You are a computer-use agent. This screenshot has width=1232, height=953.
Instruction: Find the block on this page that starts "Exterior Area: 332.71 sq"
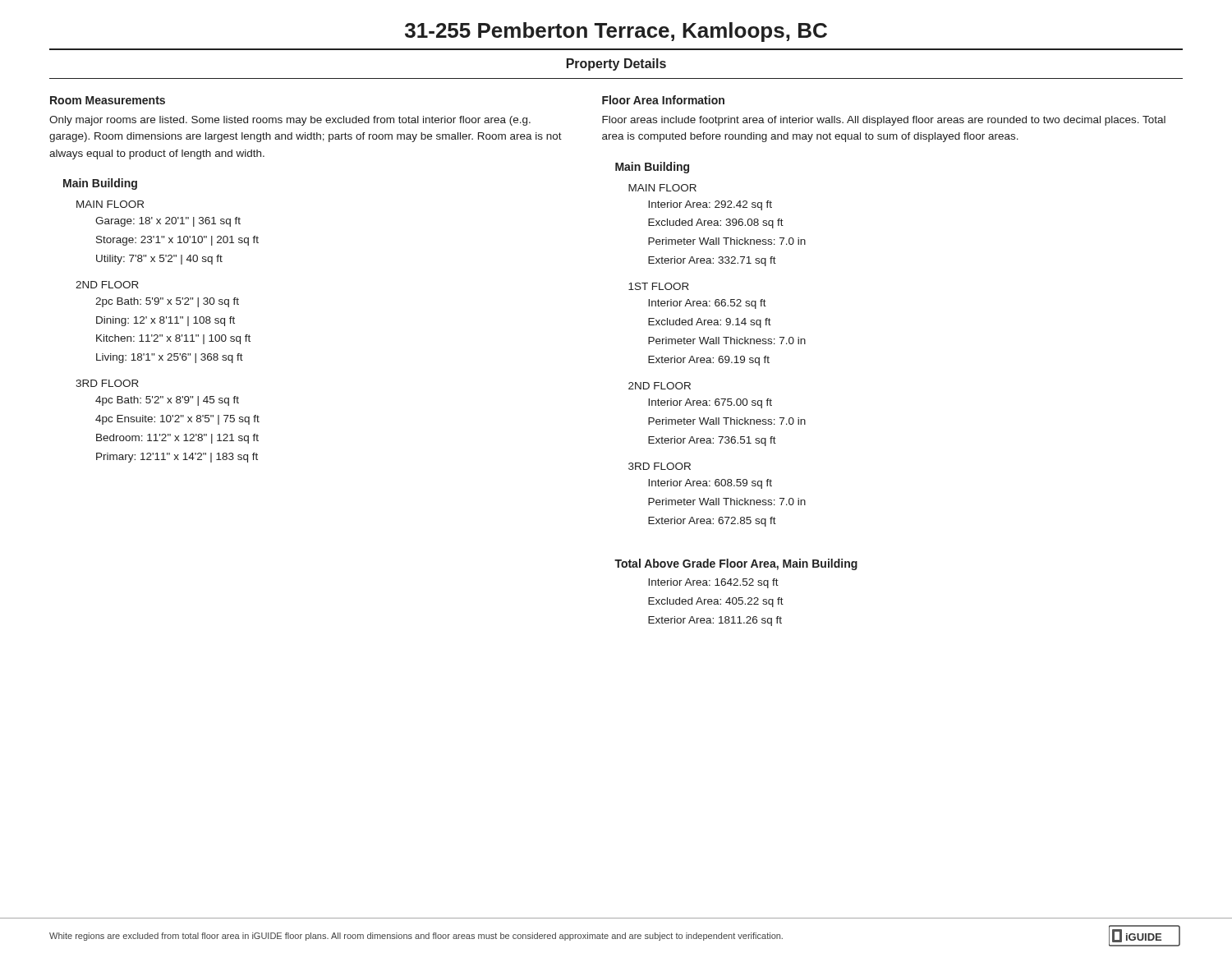point(712,260)
